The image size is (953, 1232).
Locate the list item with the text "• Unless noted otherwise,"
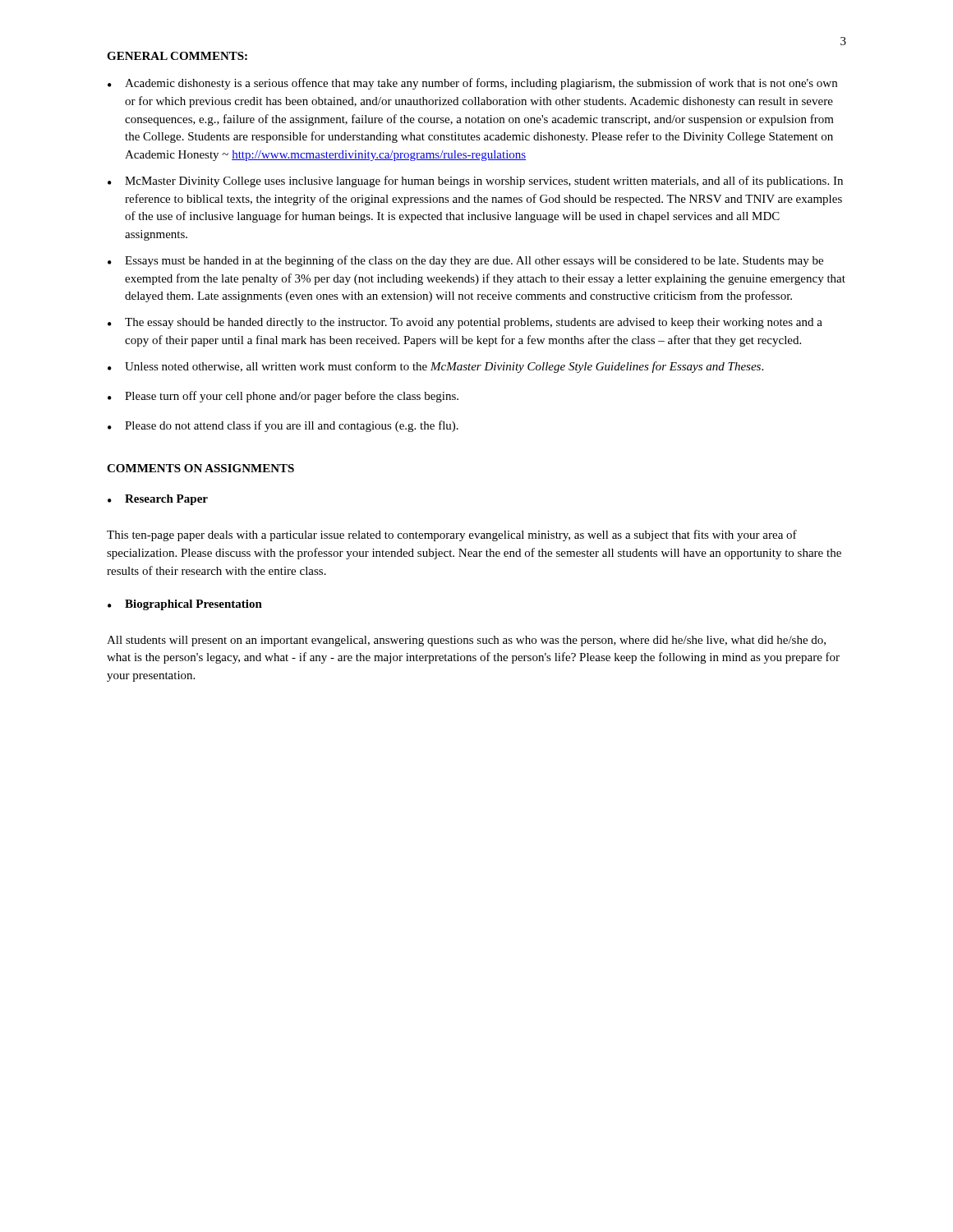tap(476, 368)
